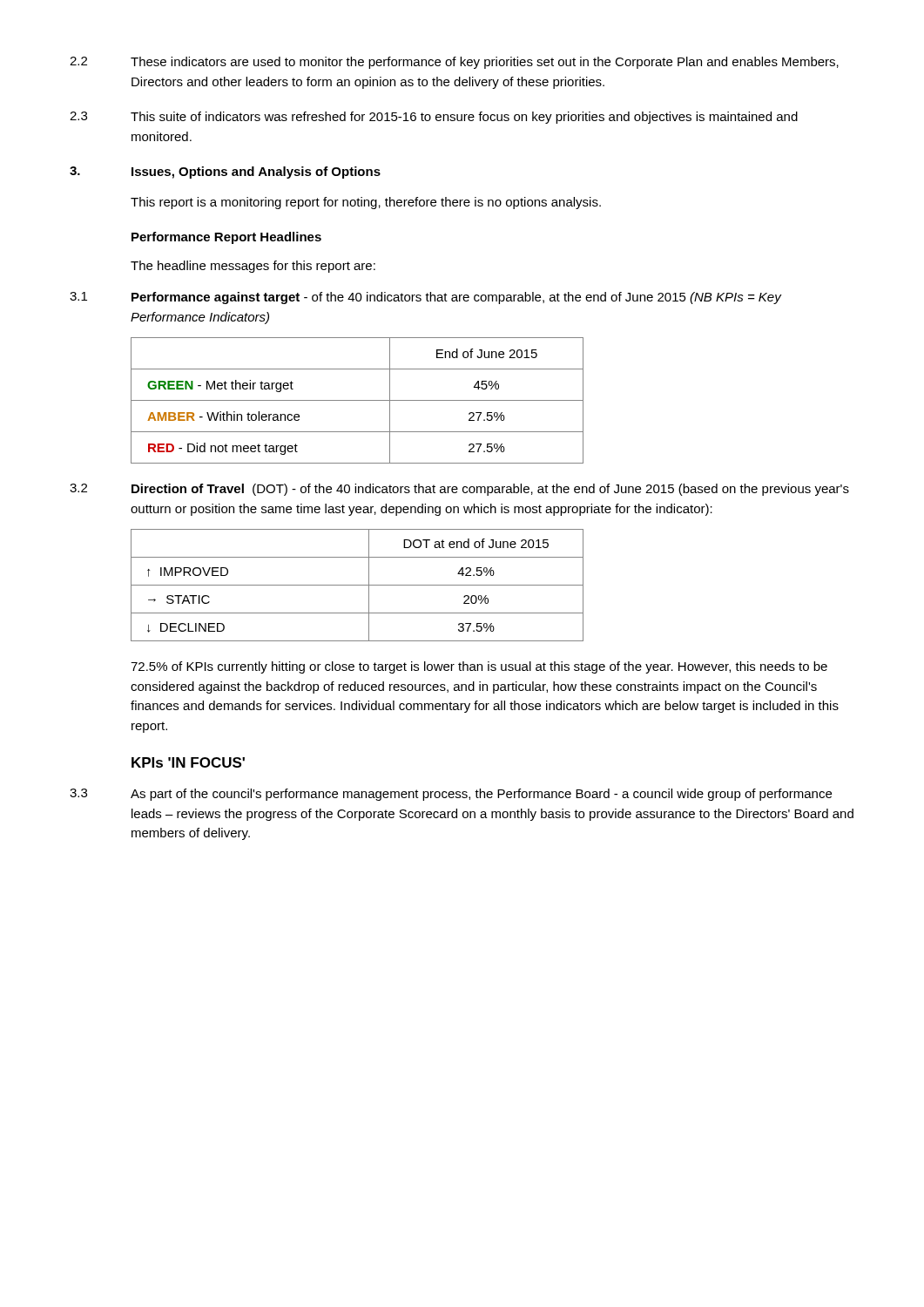
Task: Point to the block starting "KPIs 'IN FOCUS'"
Action: (188, 763)
